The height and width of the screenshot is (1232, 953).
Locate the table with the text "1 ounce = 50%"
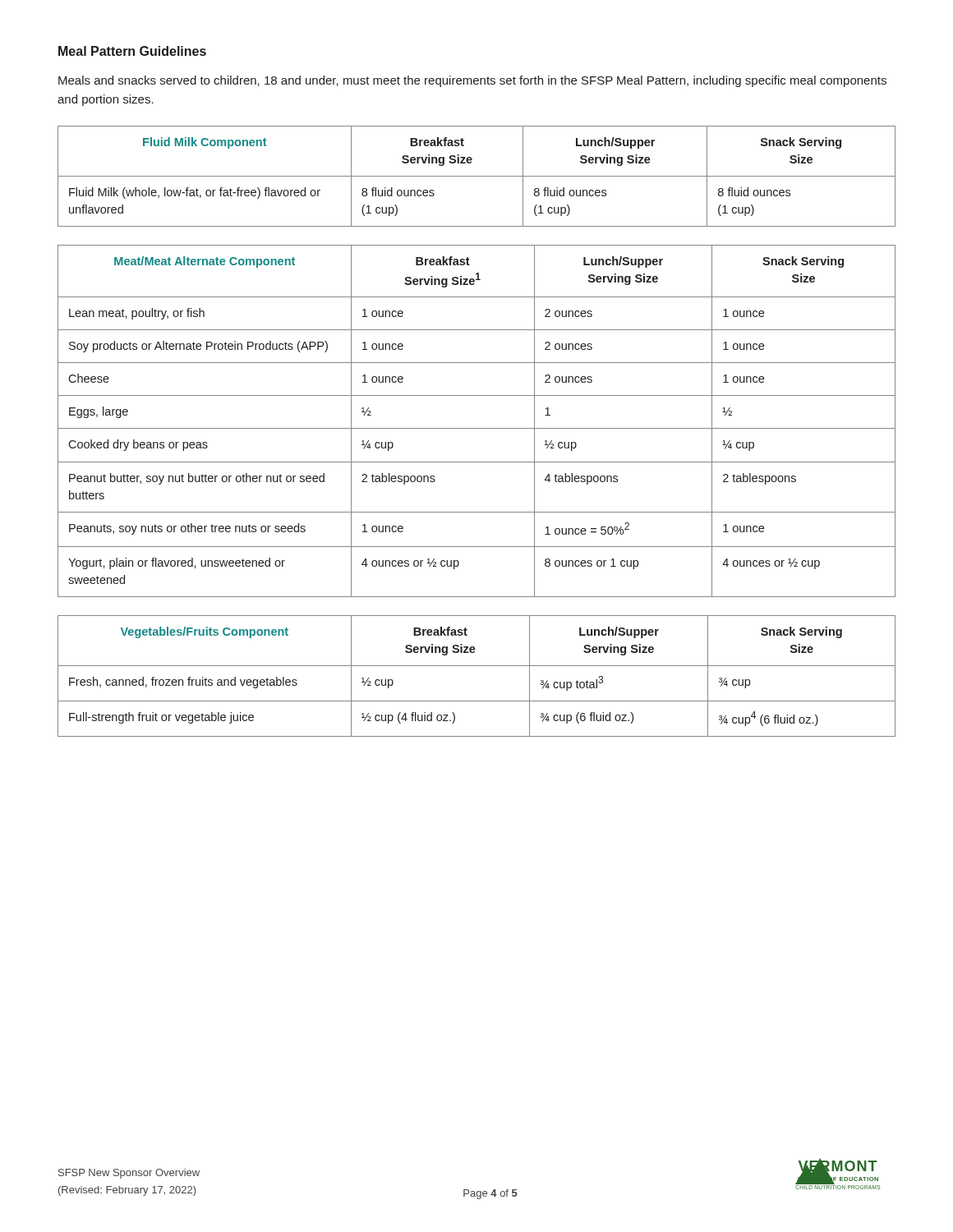click(x=476, y=421)
